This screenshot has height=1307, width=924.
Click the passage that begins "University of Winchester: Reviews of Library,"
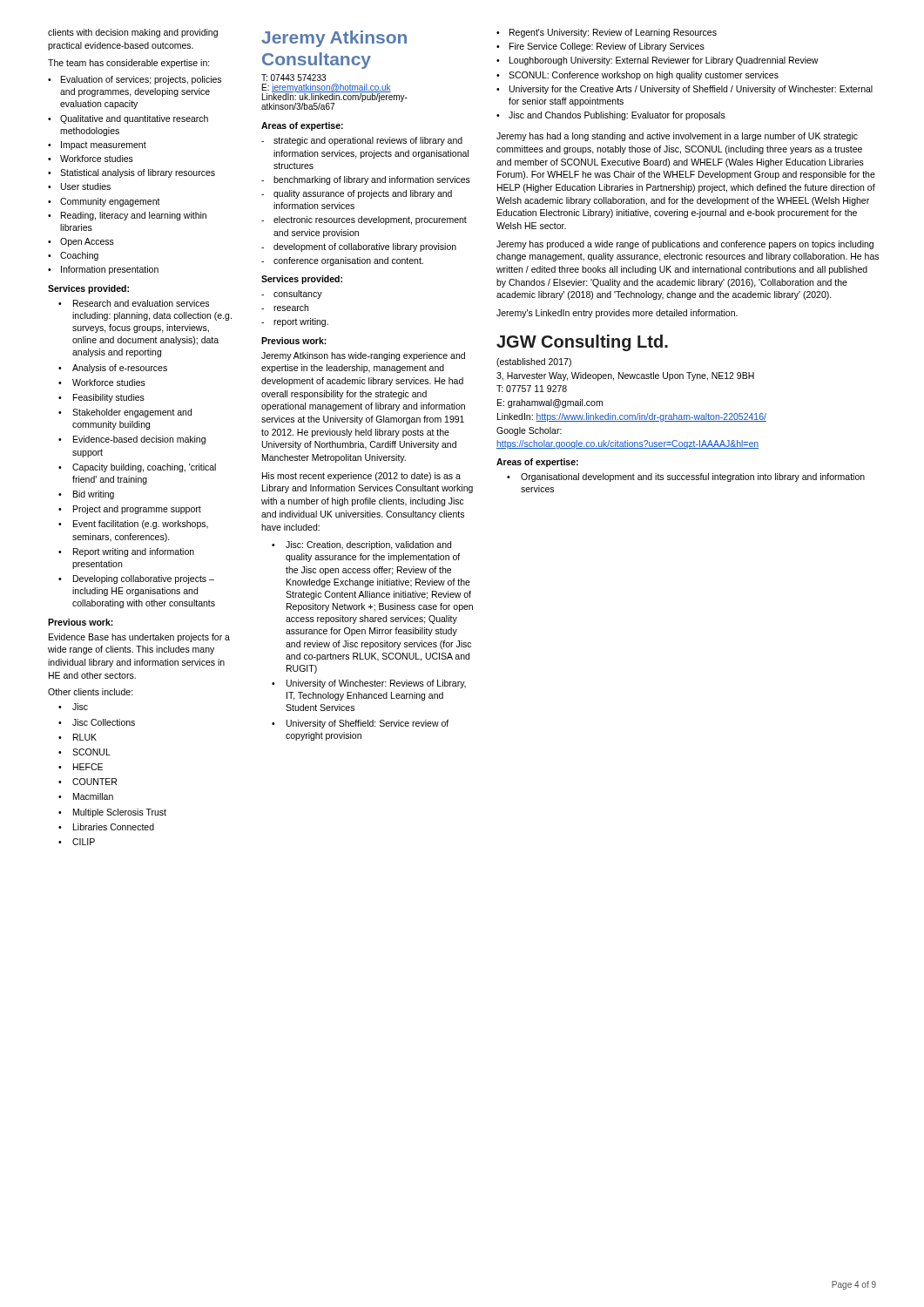point(376,696)
